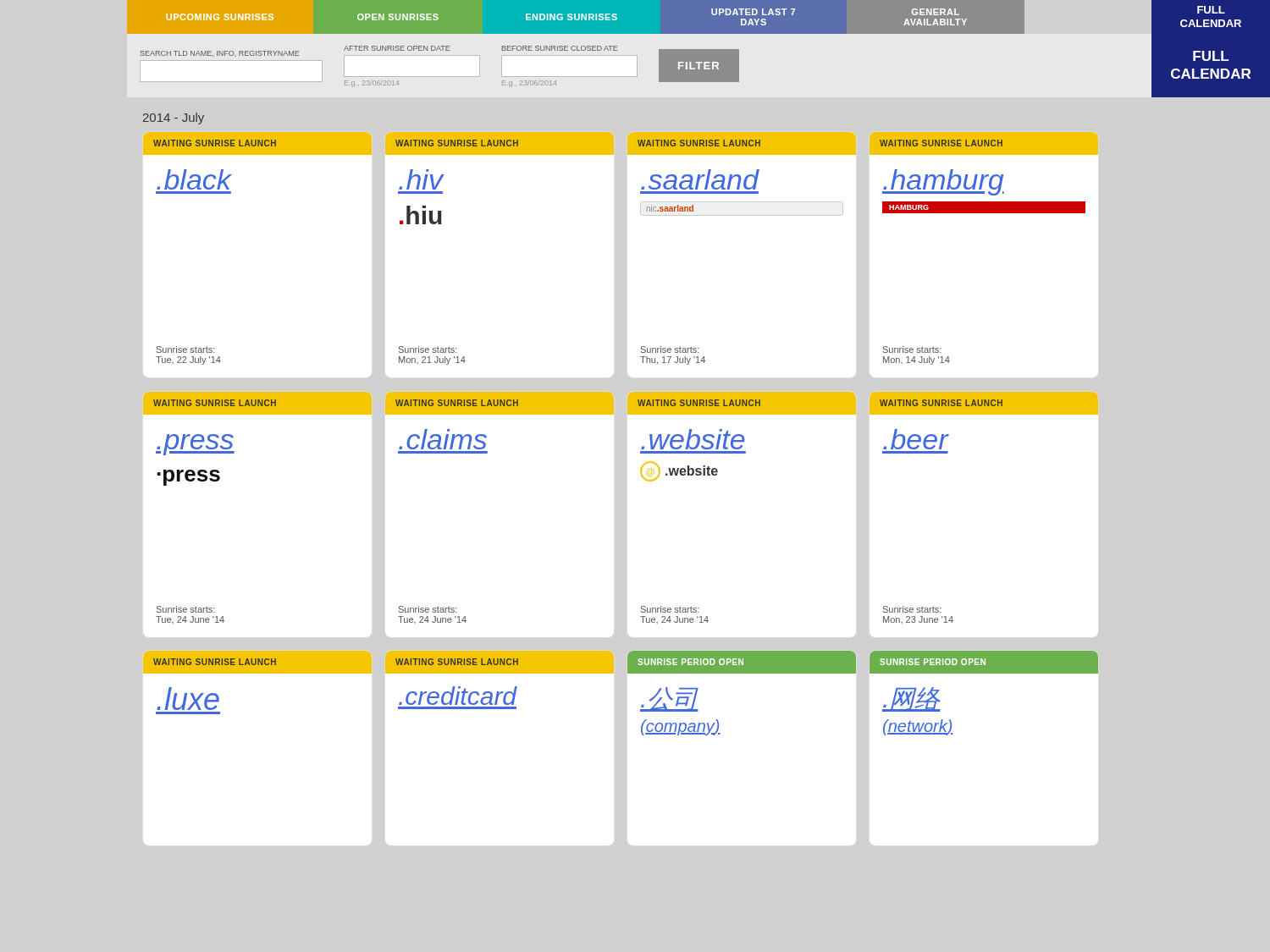This screenshot has height=952, width=1270.
Task: Click on the text block that says "WAITING SUNRISE LAUNCH .press"
Action: coord(257,403)
